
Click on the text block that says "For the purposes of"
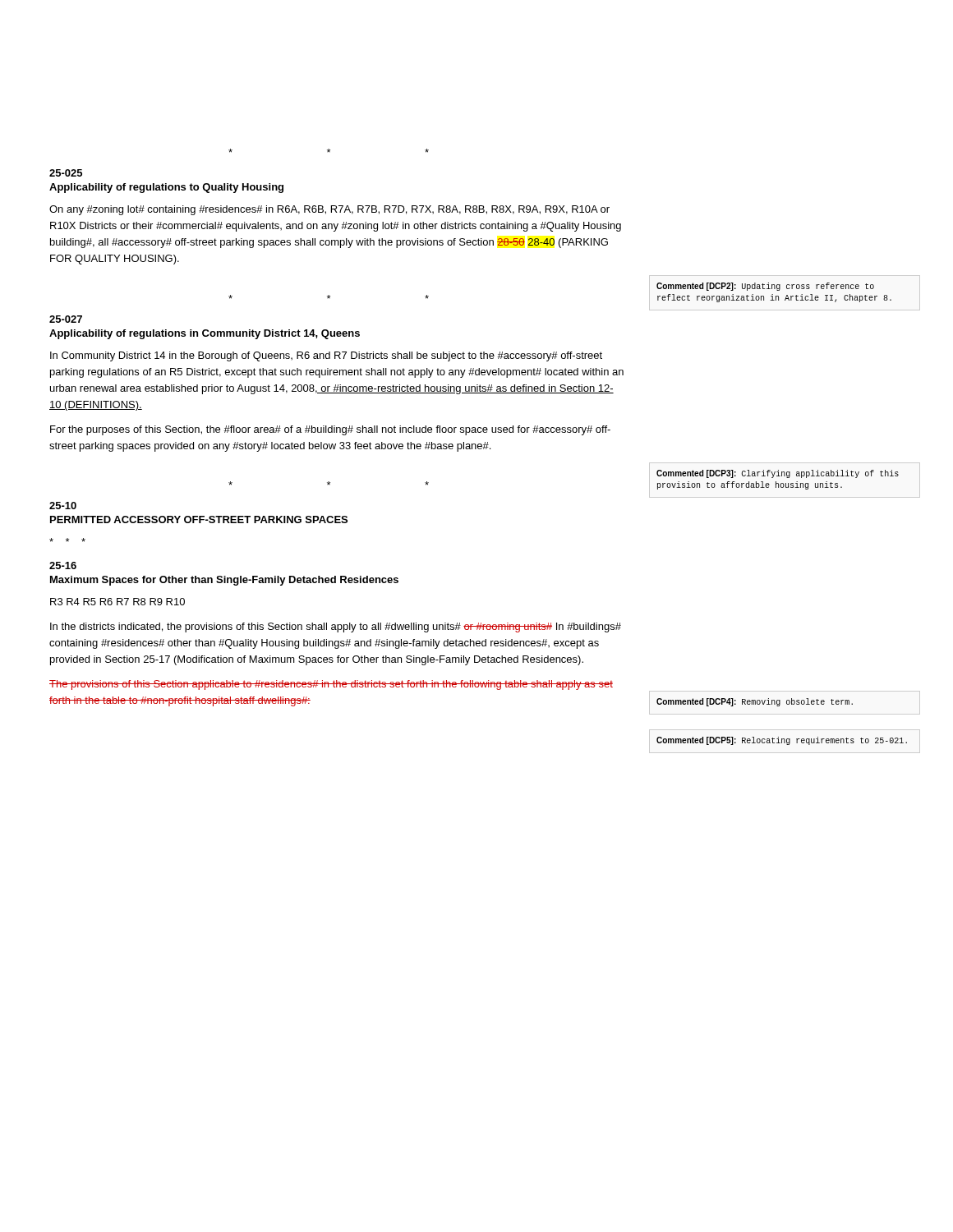[330, 437]
